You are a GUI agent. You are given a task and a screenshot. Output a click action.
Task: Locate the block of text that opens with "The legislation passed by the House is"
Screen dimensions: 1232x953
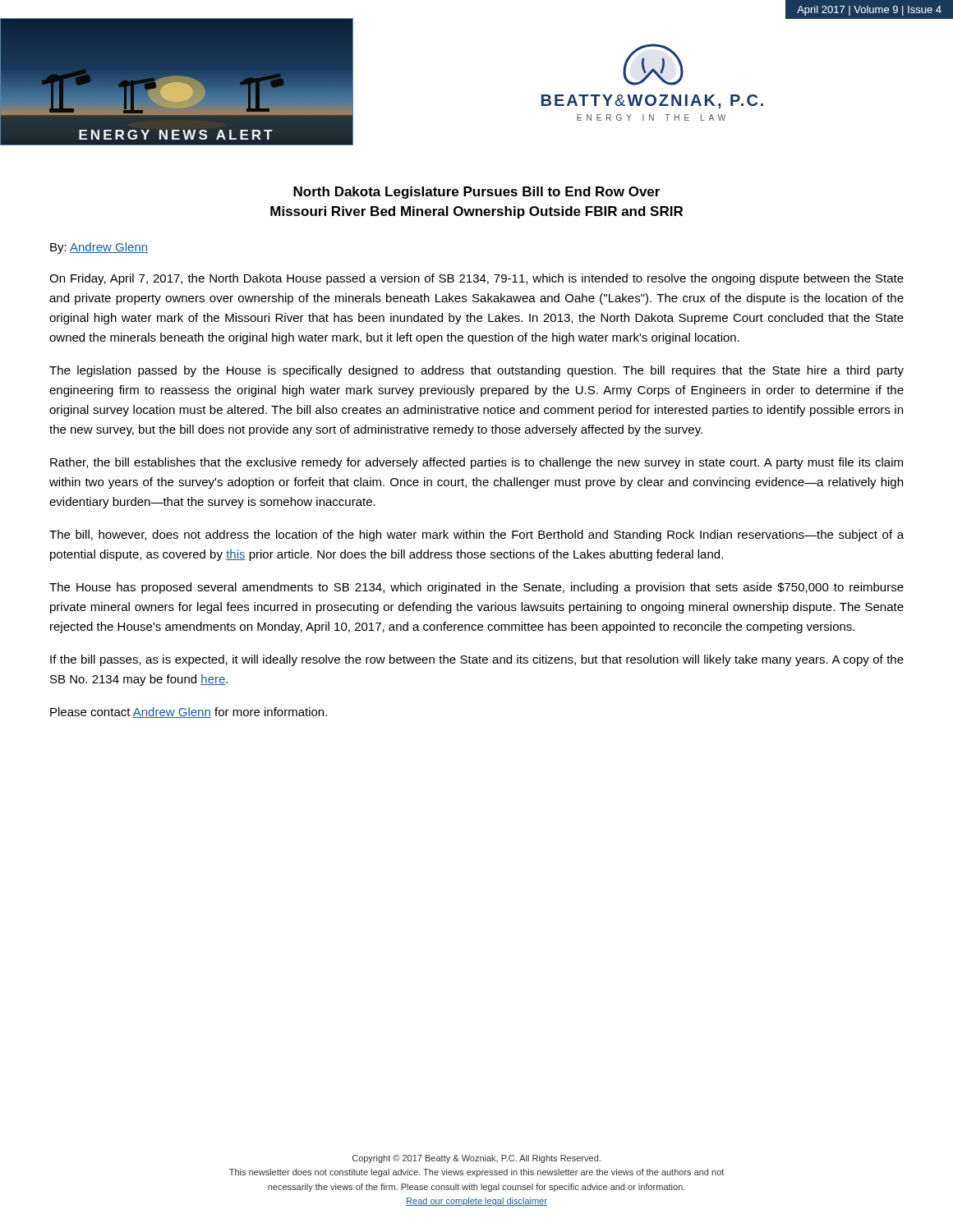(476, 399)
